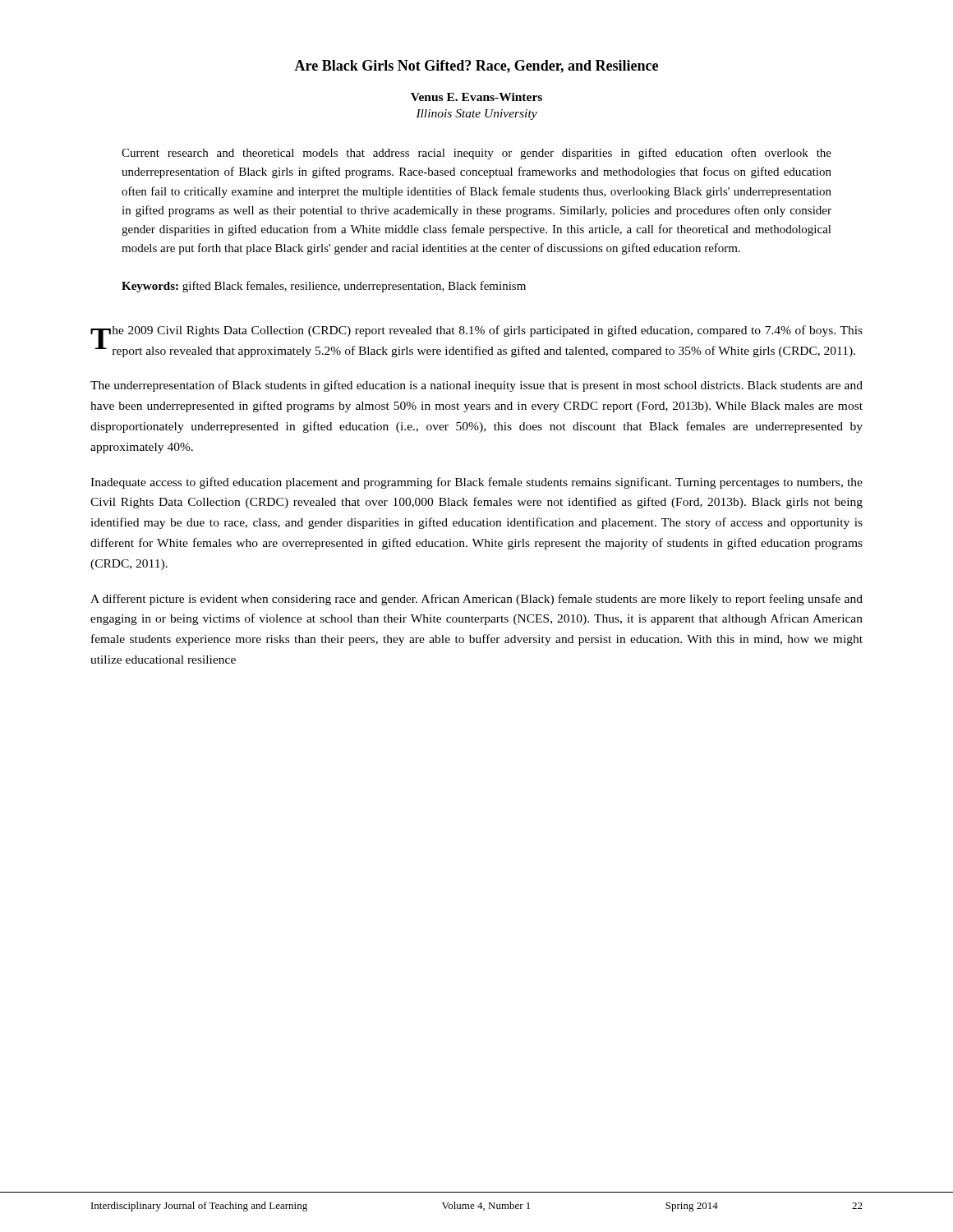
Task: Locate the region starting "Keywords: gifted Black females, resilience, underrepresentation, Black feminism"
Action: click(x=324, y=285)
